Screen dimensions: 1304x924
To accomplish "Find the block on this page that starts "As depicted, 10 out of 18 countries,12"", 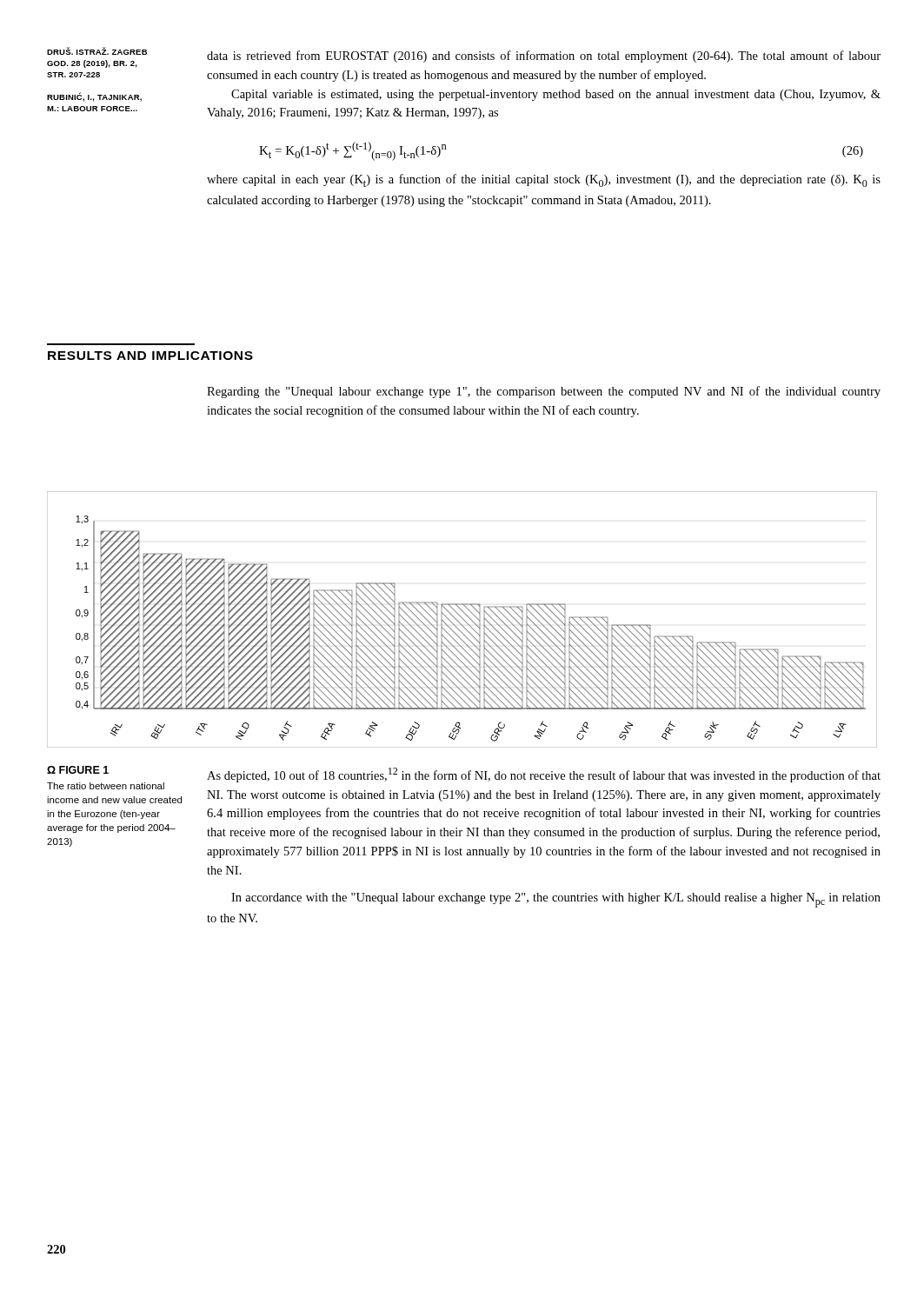I will [544, 846].
